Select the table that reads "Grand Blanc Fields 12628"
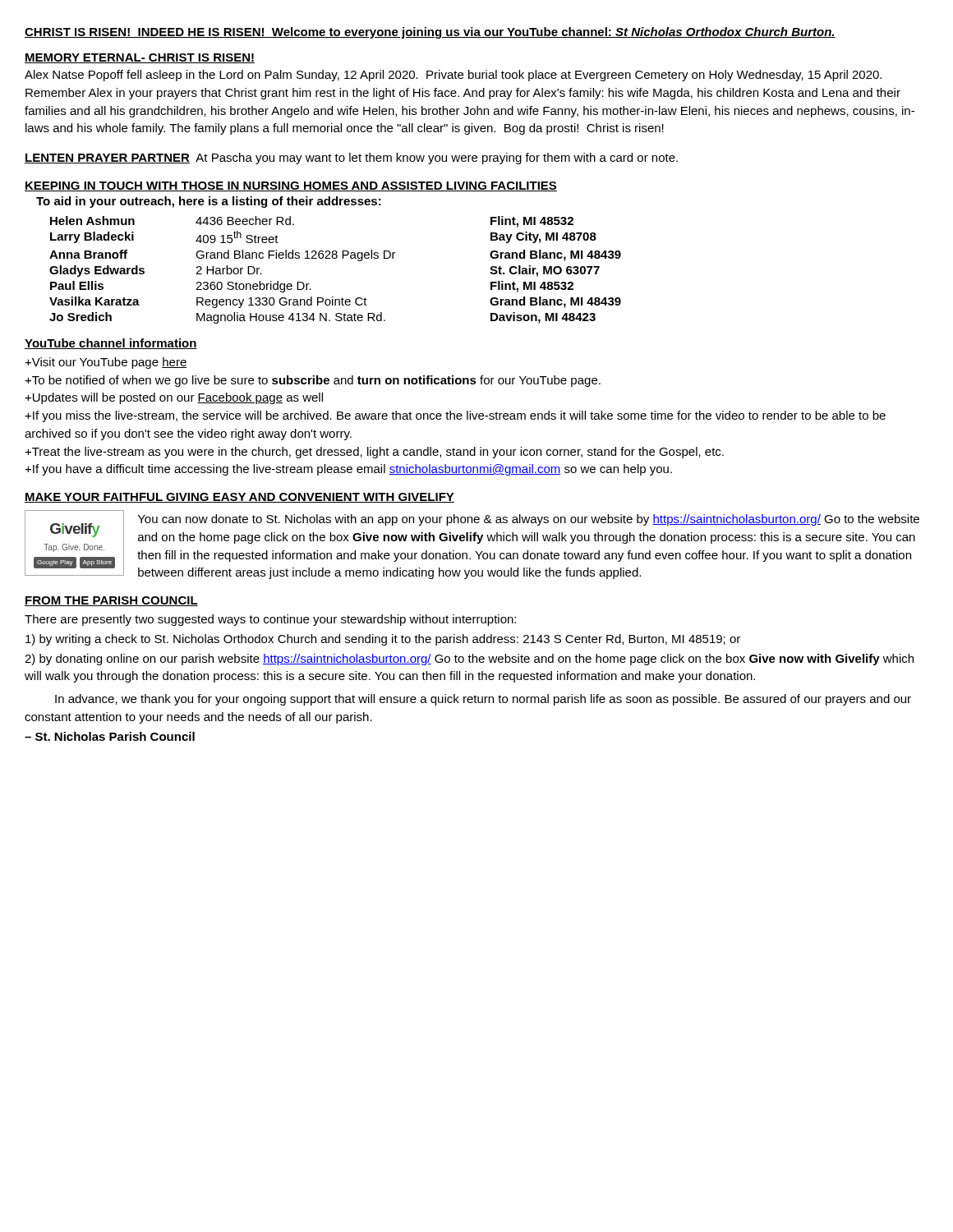The image size is (953, 1232). point(476,268)
